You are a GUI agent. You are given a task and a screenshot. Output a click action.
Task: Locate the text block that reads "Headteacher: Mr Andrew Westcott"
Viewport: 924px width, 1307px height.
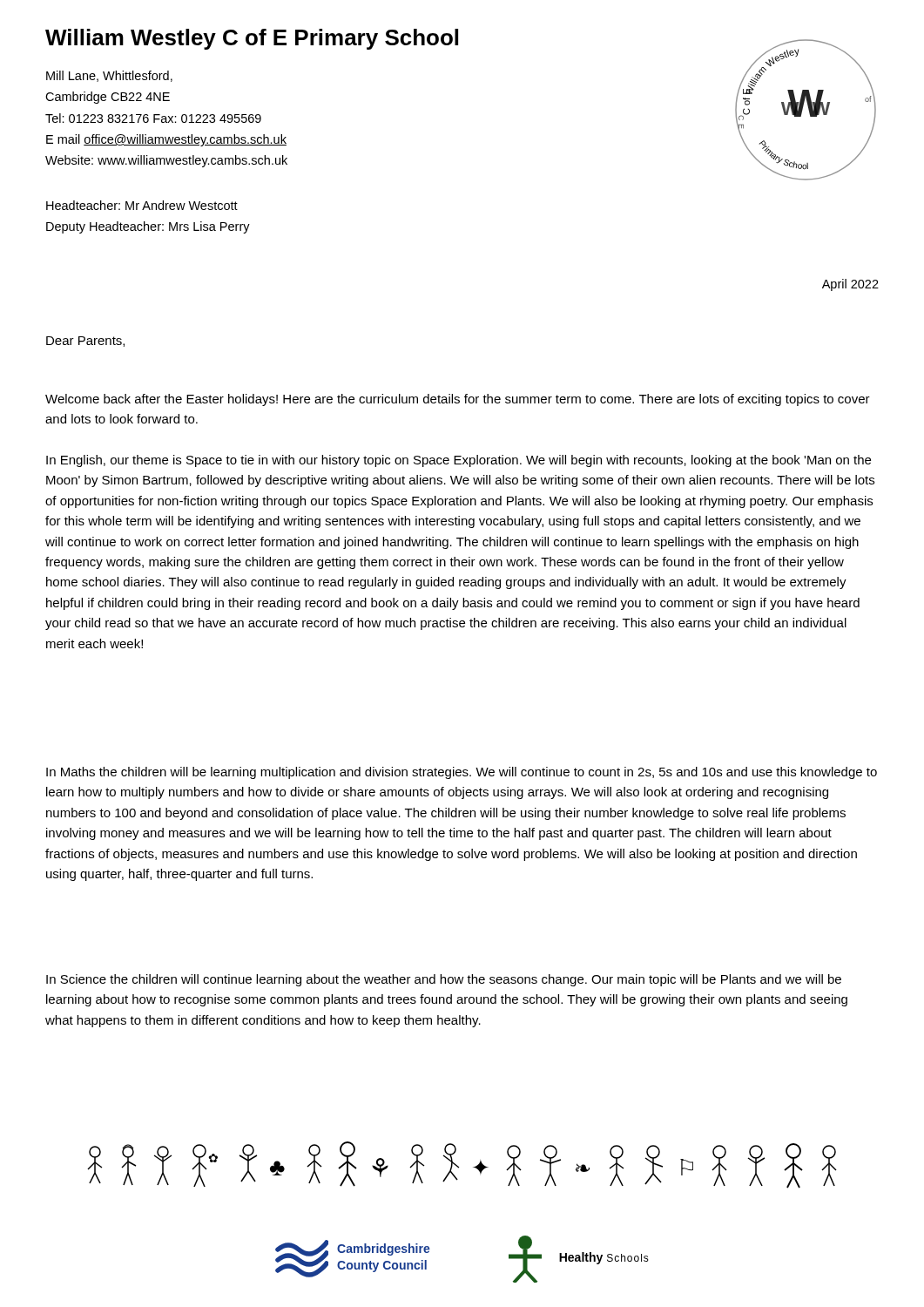pyautogui.click(x=147, y=216)
